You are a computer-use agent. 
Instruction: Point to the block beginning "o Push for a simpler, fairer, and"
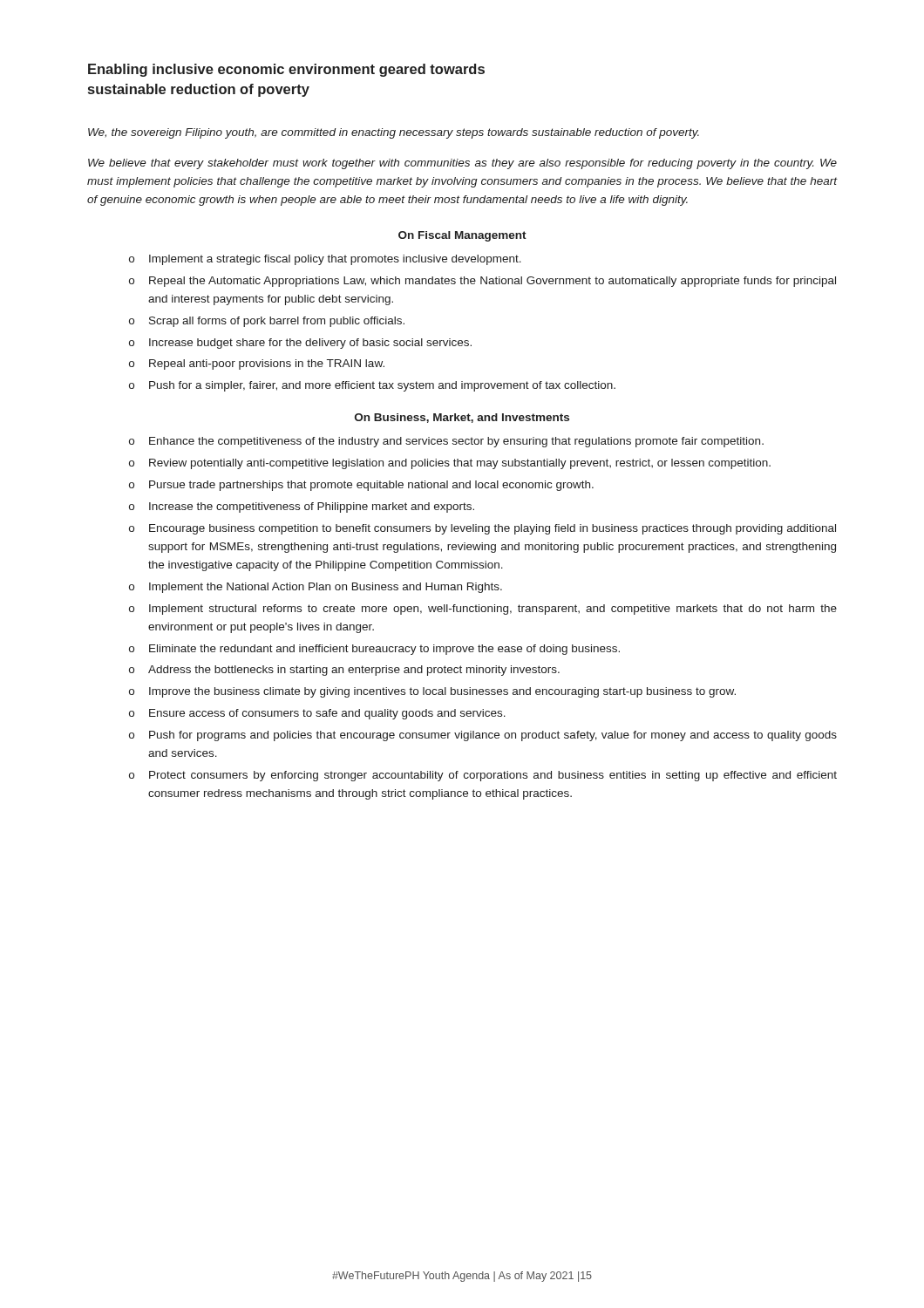[x=479, y=386]
